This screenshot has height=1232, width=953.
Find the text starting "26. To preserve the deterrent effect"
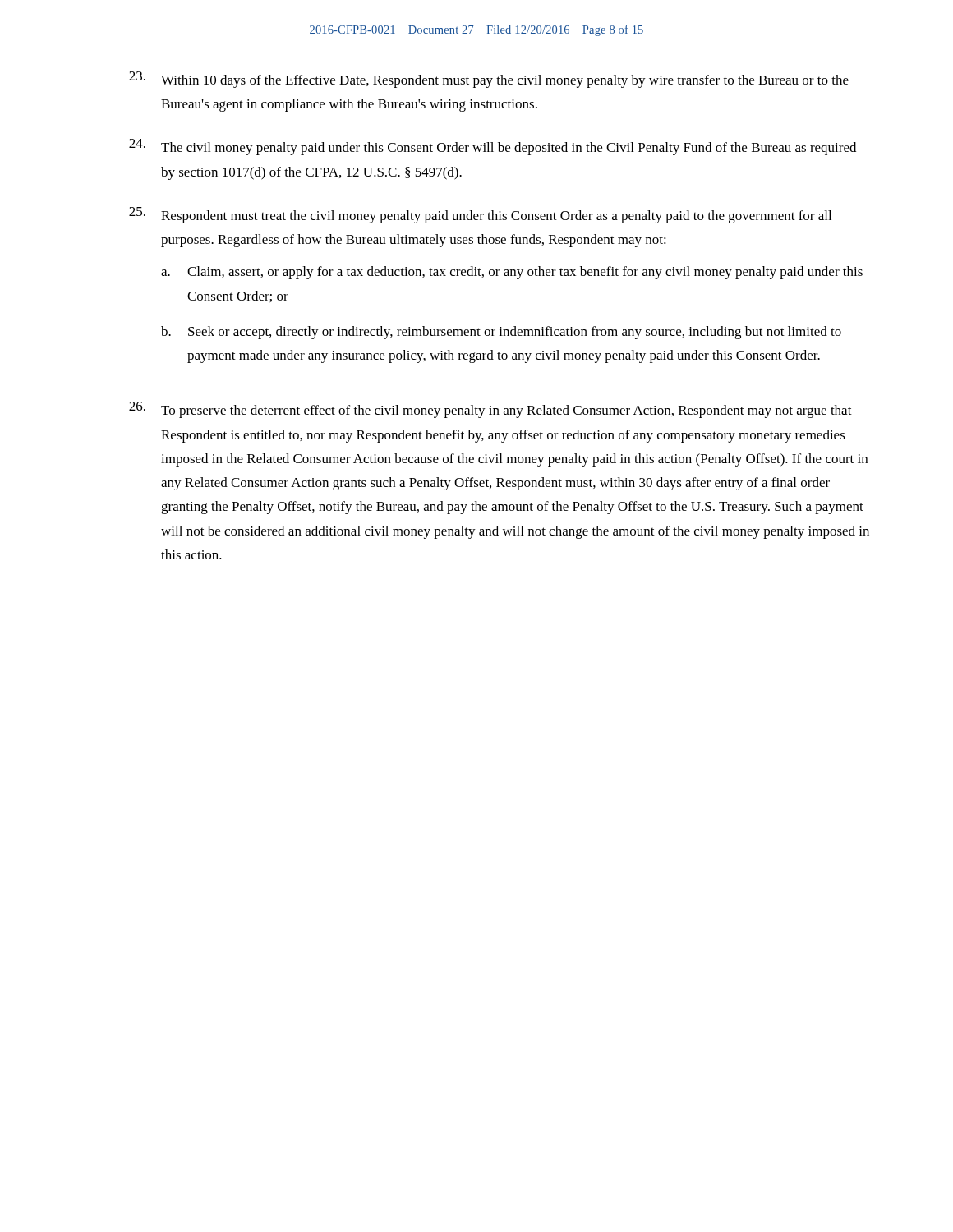(484, 483)
